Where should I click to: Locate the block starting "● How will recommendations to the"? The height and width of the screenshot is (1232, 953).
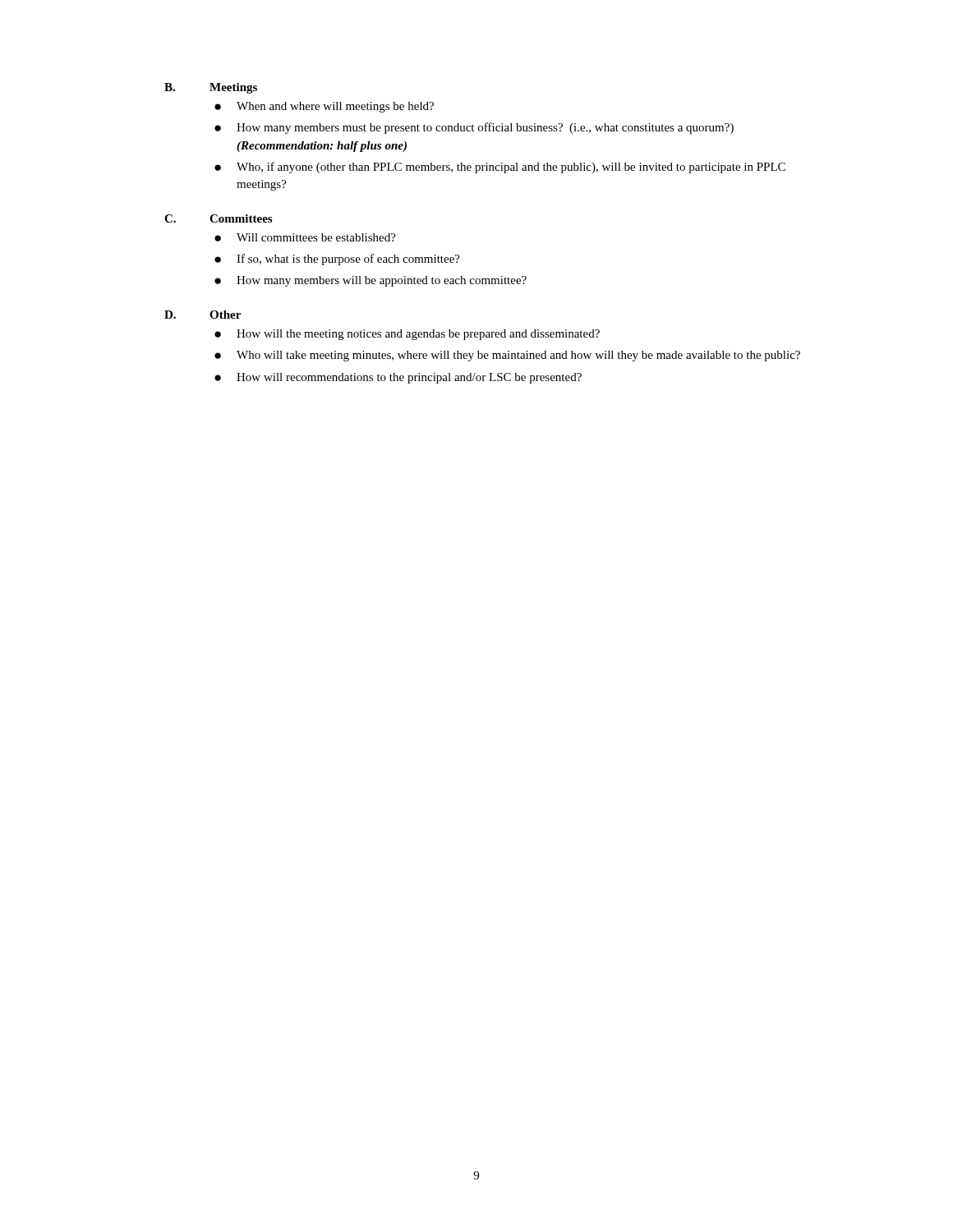pyautogui.click(x=522, y=377)
